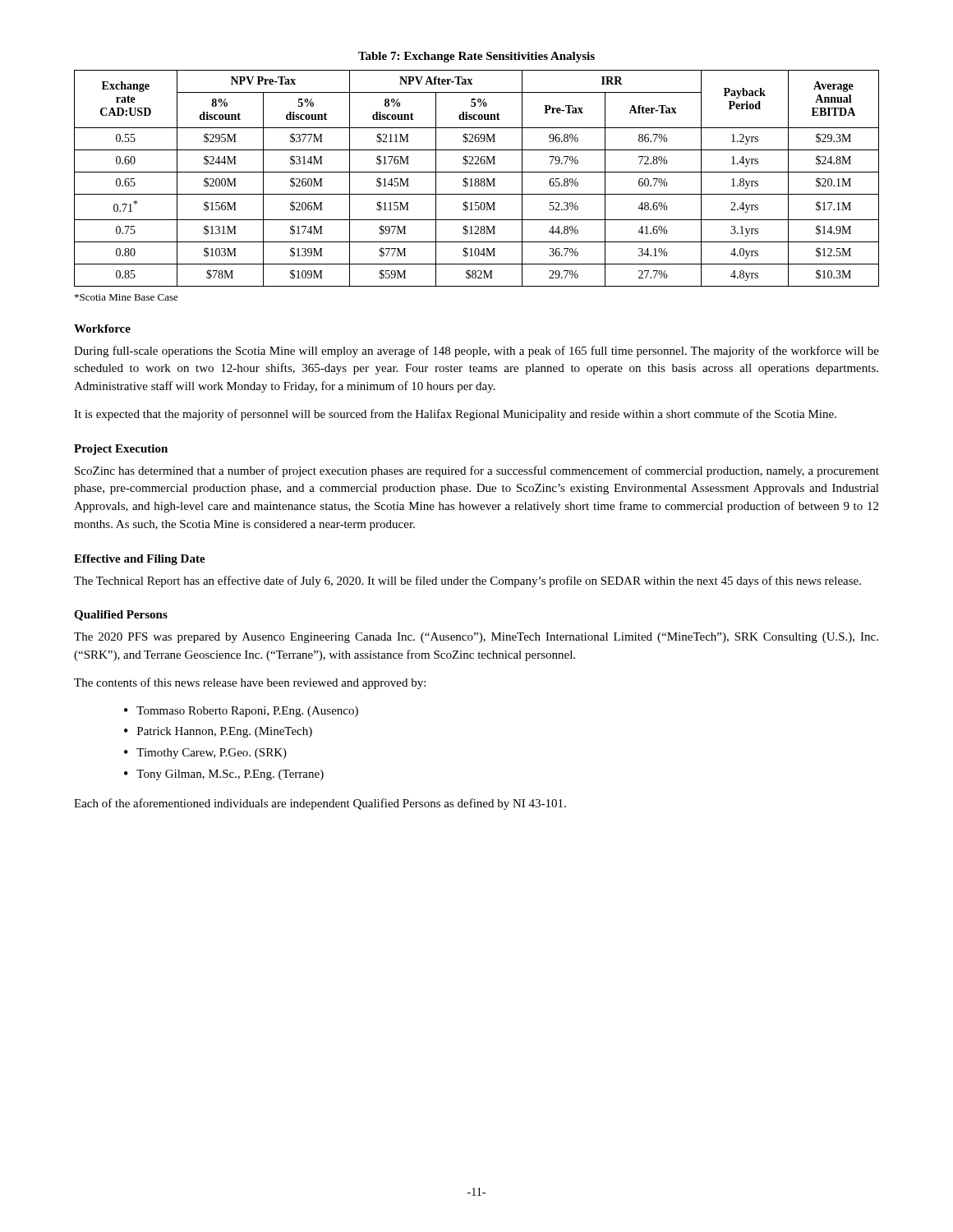The image size is (953, 1232).
Task: Select the text starting "The contents of this news release have been"
Action: pyautogui.click(x=250, y=682)
